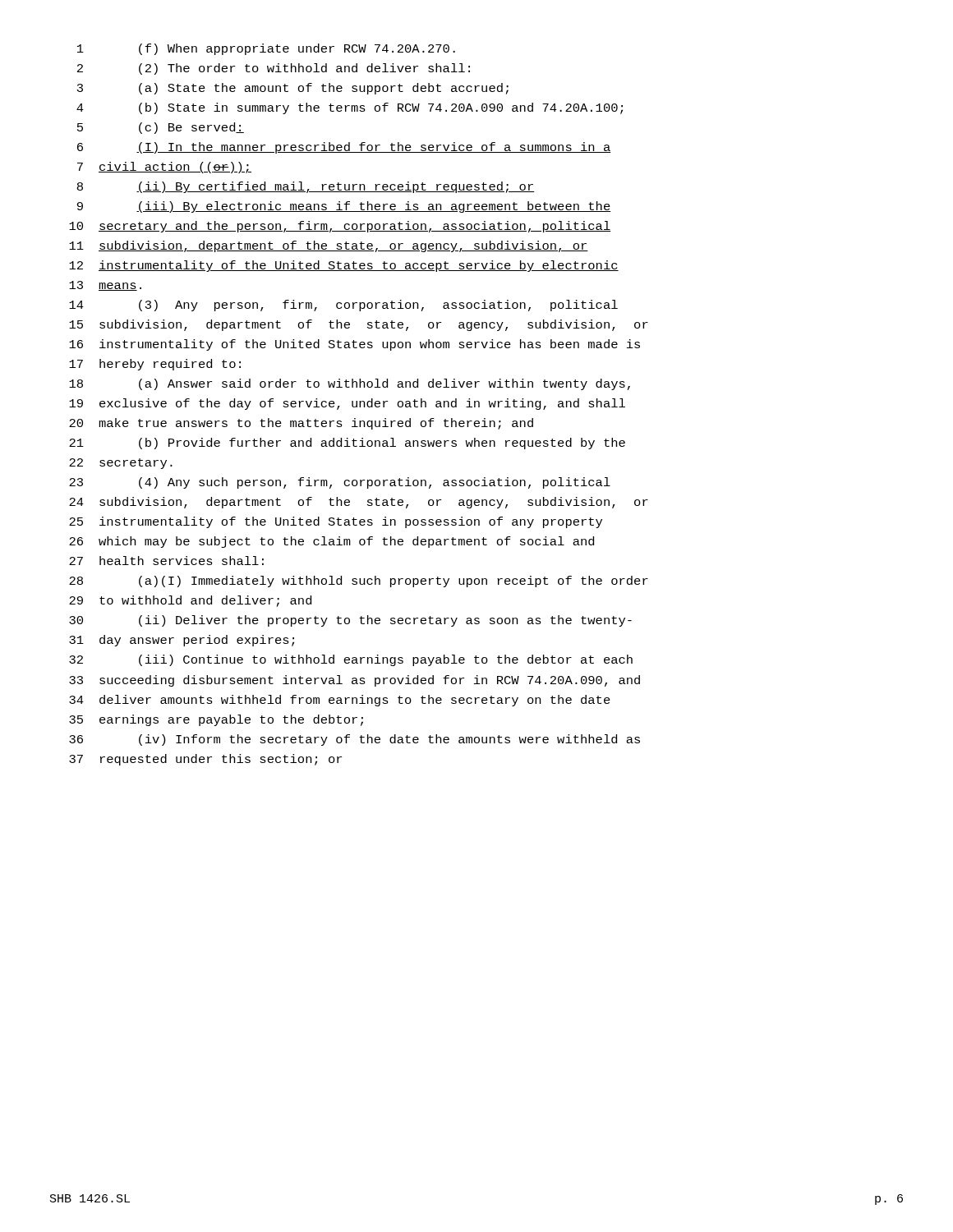Click on the text starting "28 (a)(I) Immediately"
Screen dimensions: 1232x953
(x=476, y=582)
